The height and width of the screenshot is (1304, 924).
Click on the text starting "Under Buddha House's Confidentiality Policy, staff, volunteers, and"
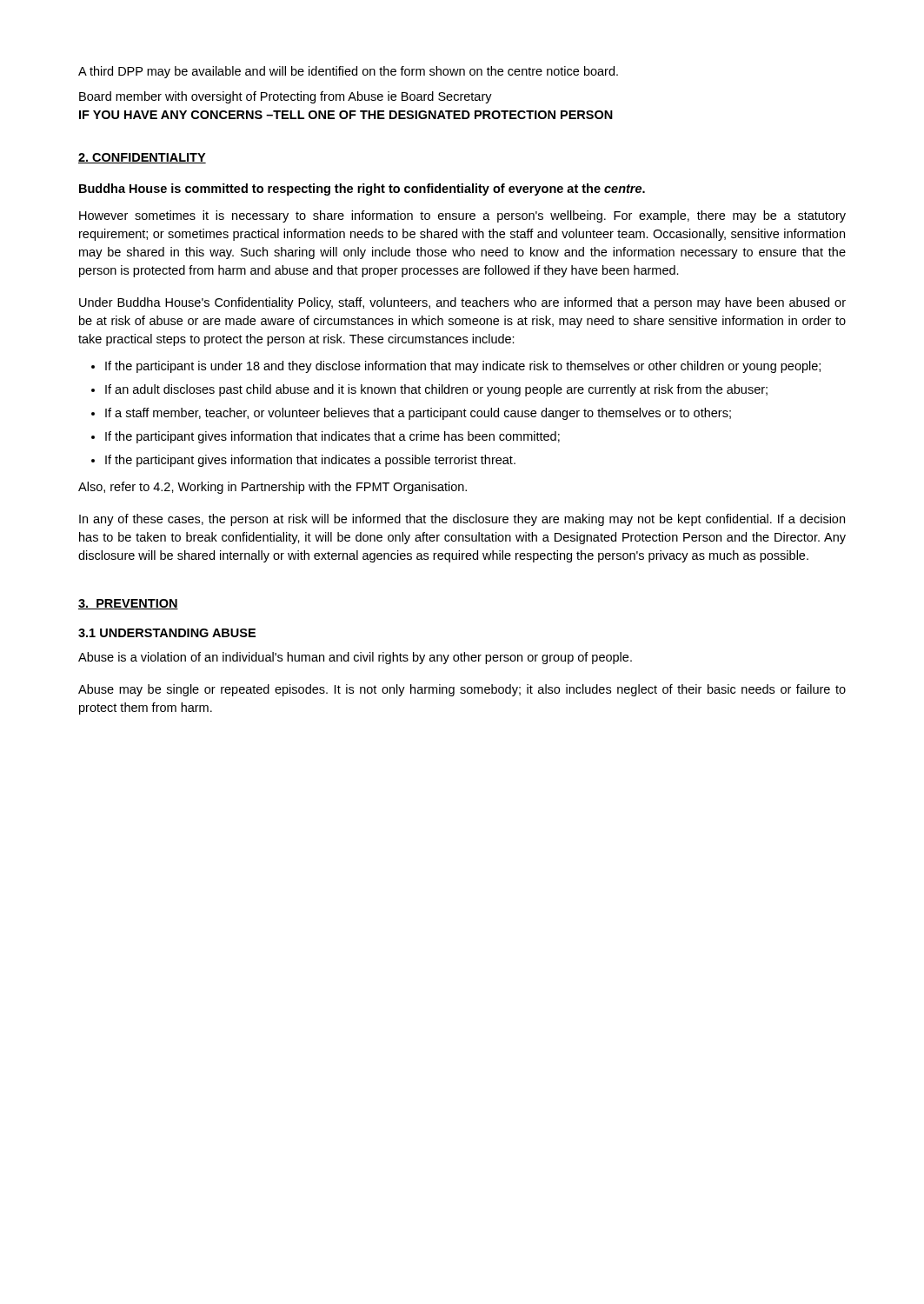[x=462, y=321]
